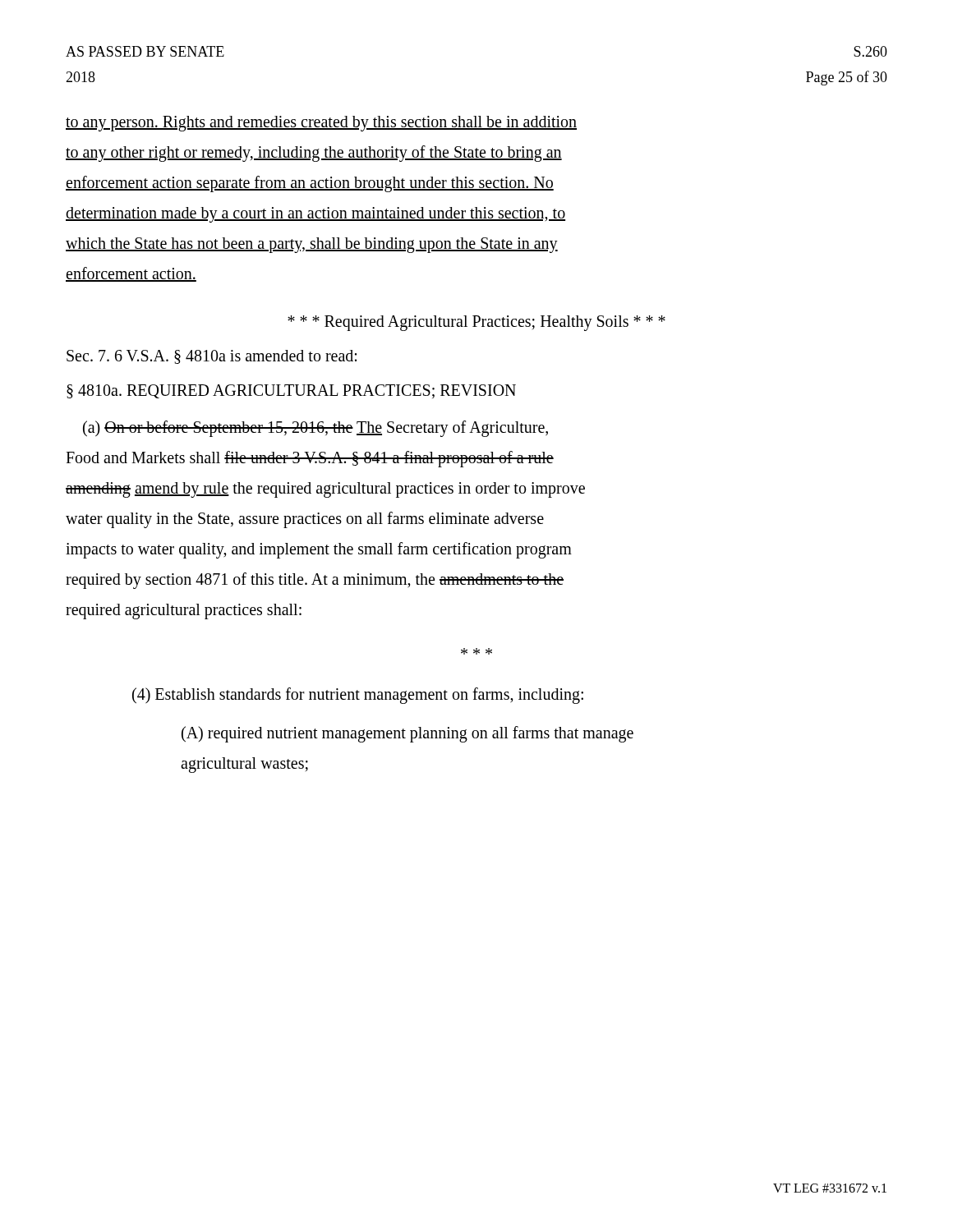Locate the block starting "Sec. 7. 6 V.S.A."

click(212, 356)
